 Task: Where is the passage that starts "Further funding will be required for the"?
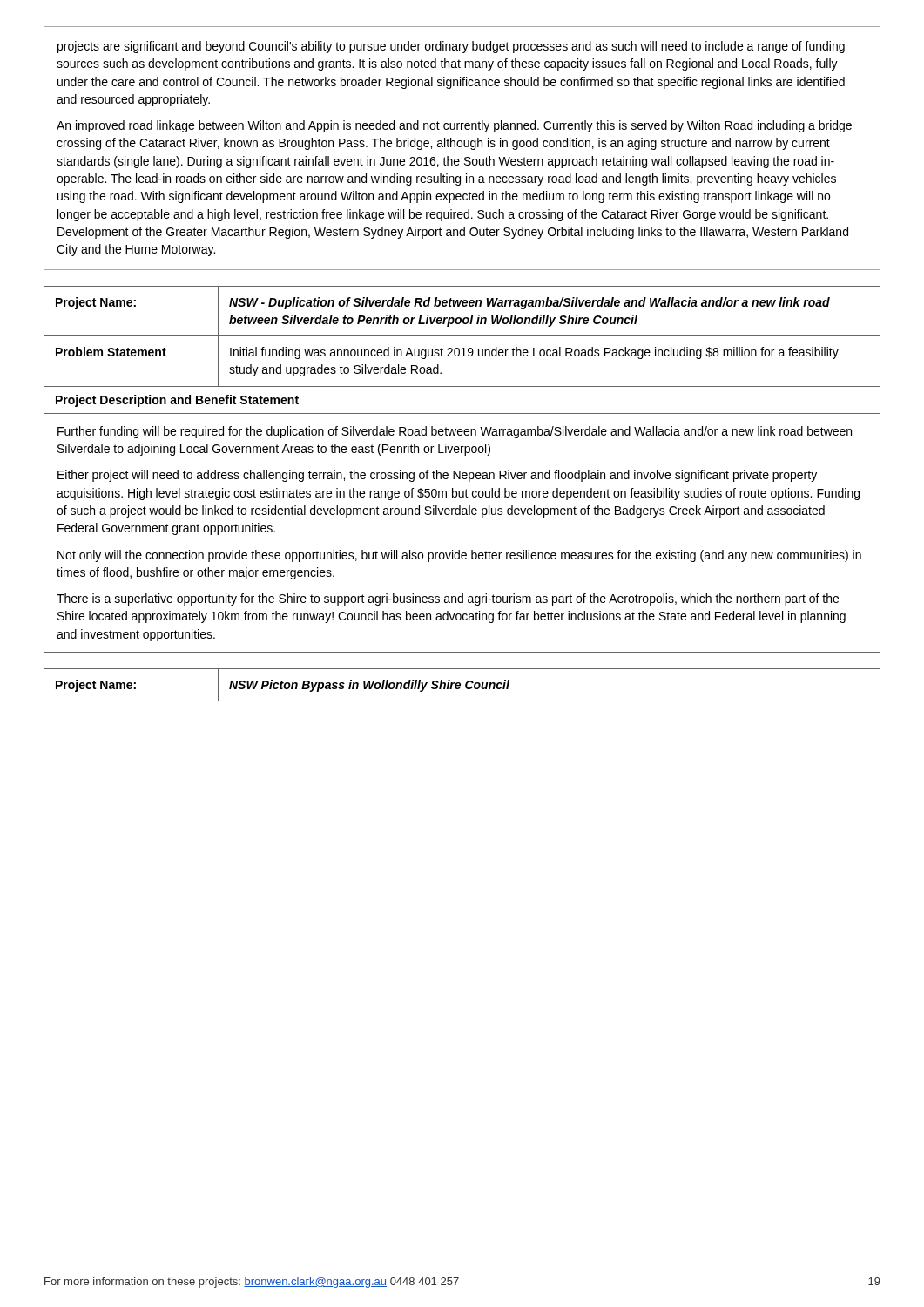coord(455,432)
